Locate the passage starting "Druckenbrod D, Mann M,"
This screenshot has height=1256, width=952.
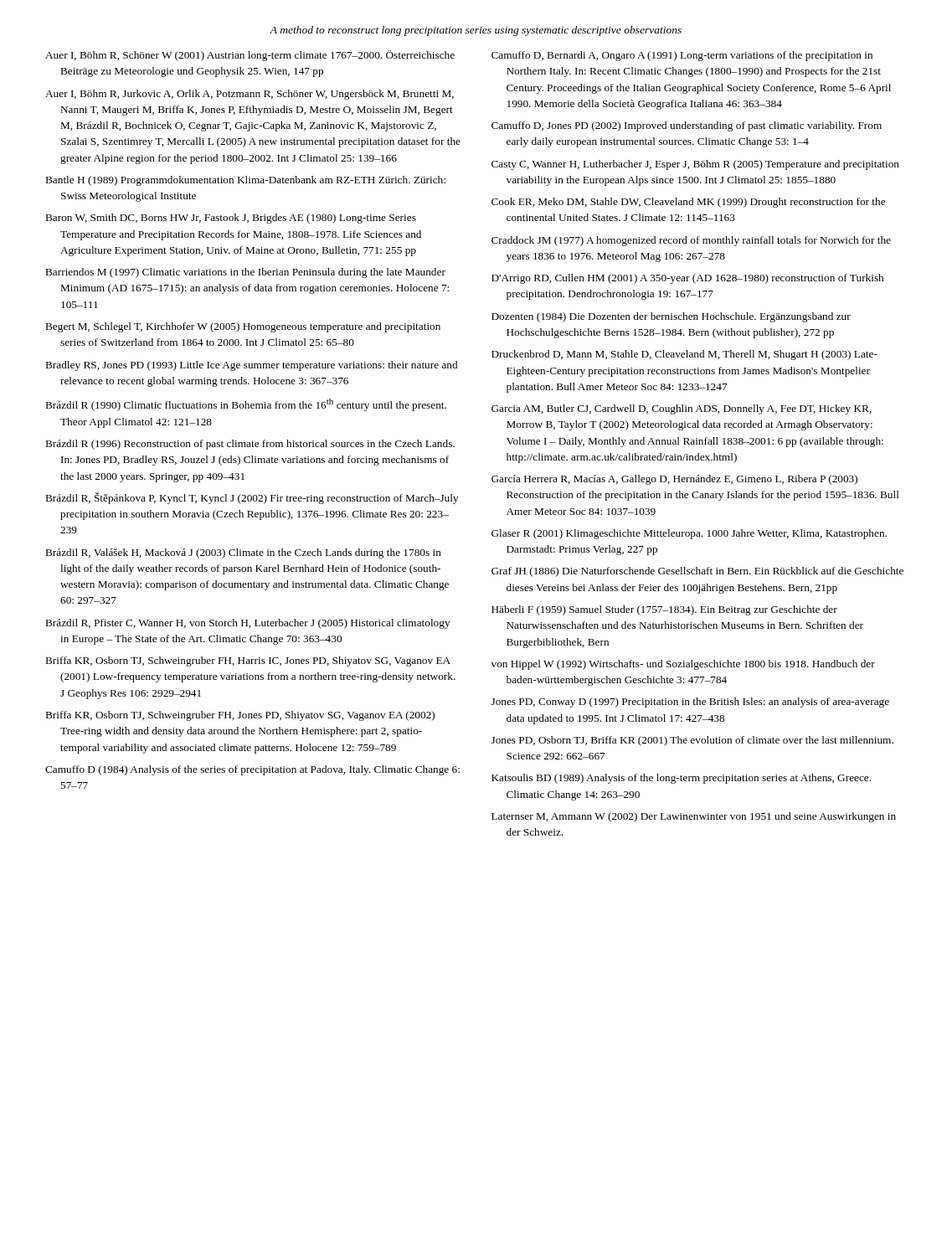684,370
